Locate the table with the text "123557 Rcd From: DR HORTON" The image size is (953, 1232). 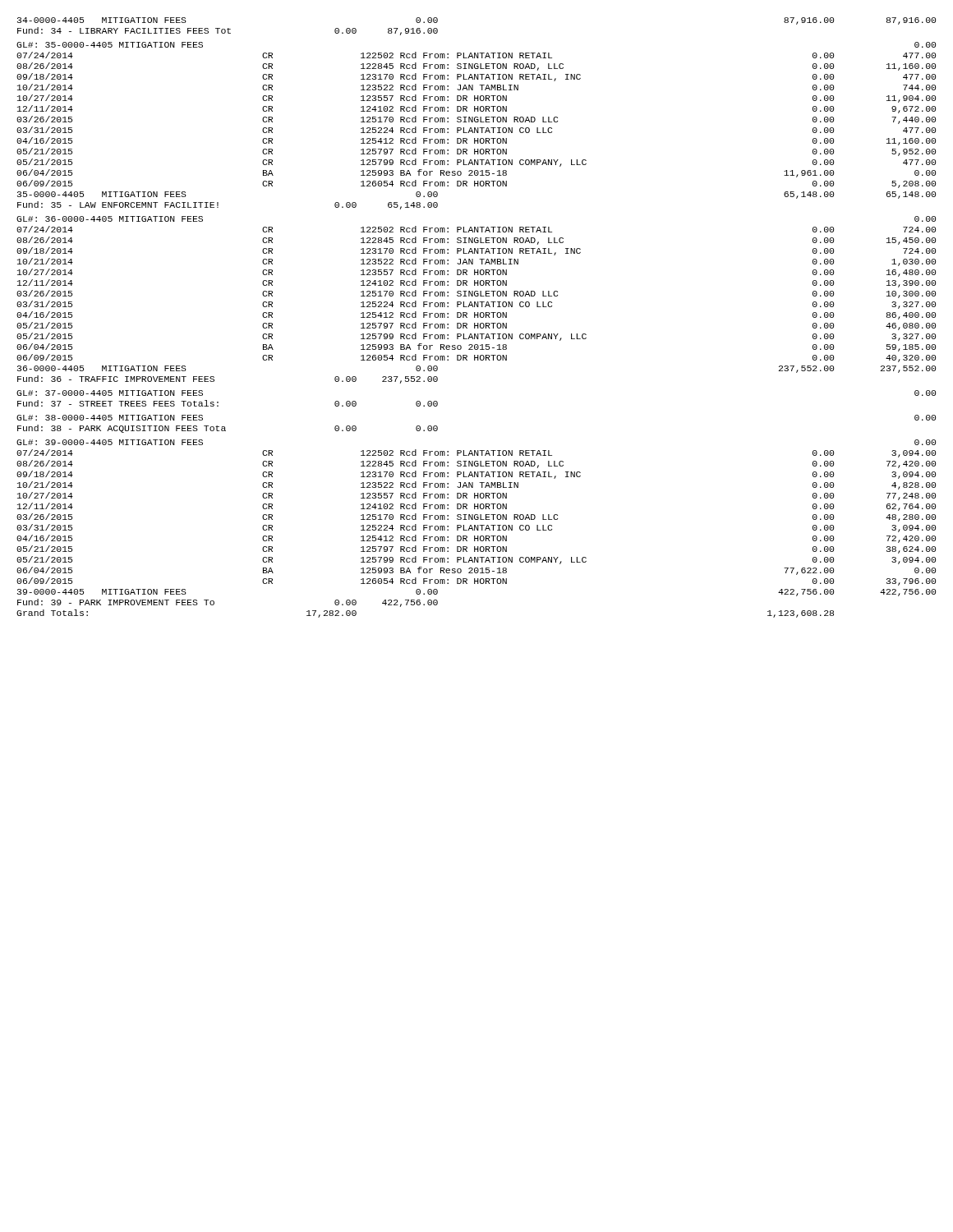pos(476,317)
